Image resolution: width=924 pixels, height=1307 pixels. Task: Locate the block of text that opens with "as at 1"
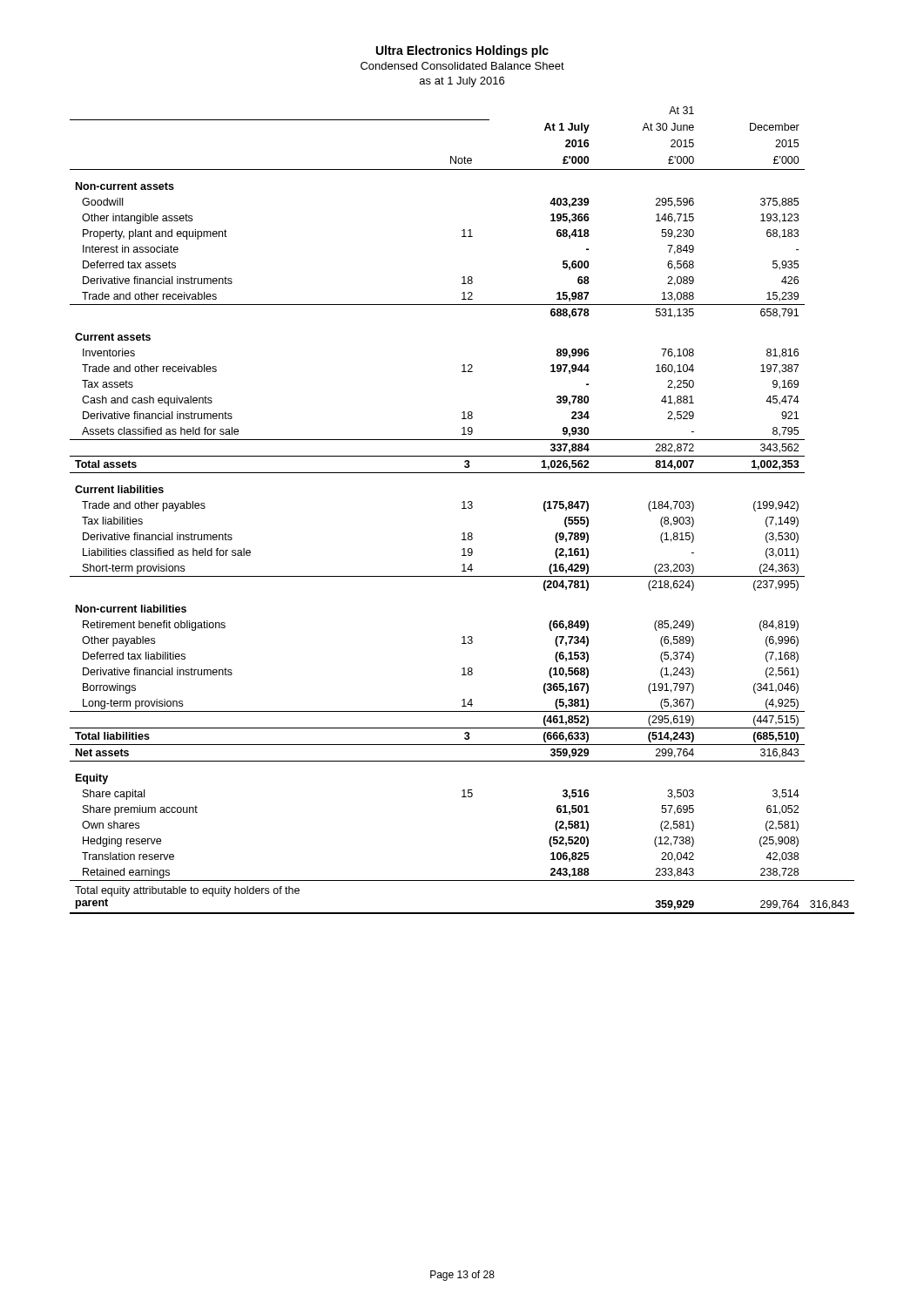pyautogui.click(x=462, y=81)
